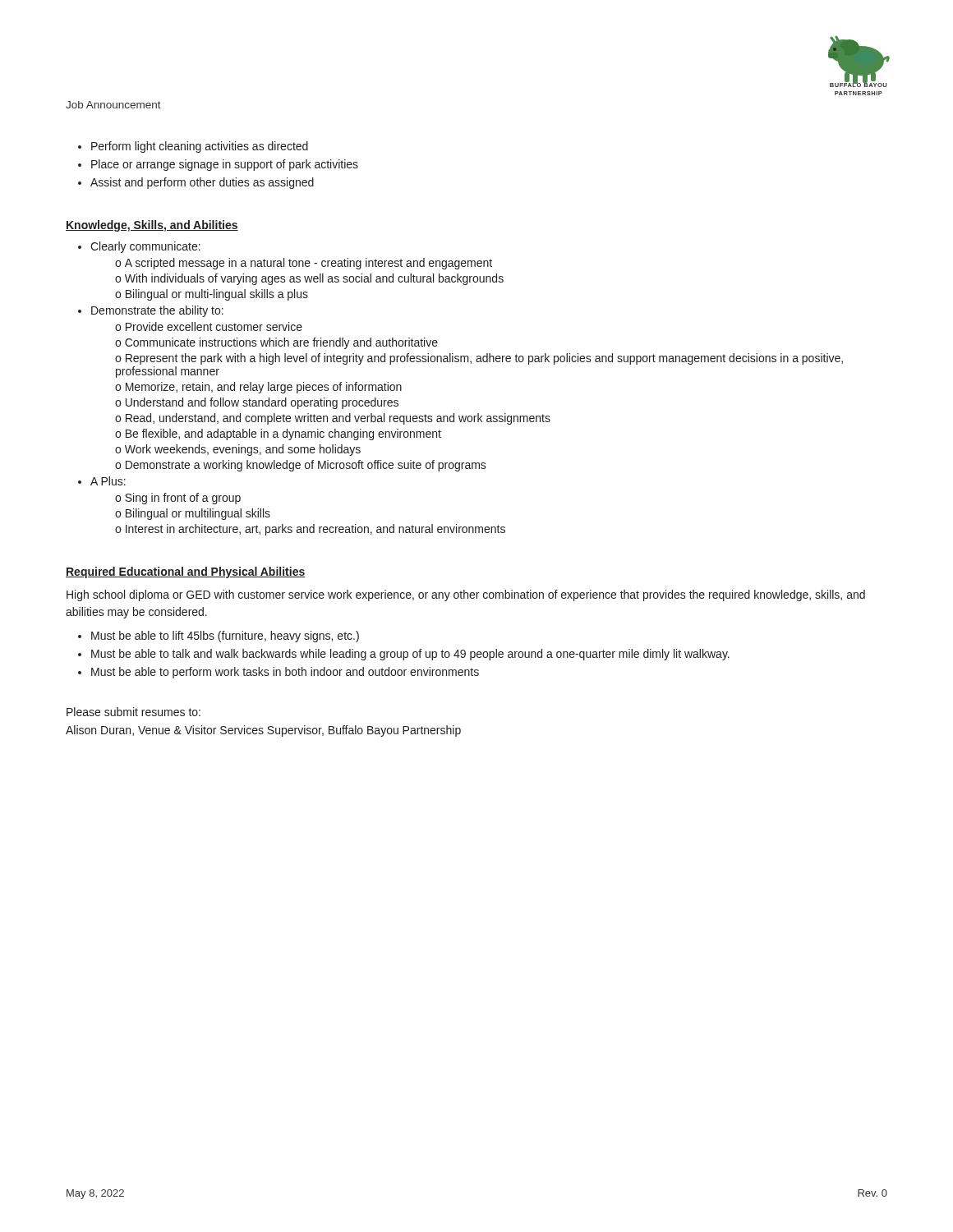Locate the text "Job Announcement"
The width and height of the screenshot is (953, 1232).
pos(113,105)
